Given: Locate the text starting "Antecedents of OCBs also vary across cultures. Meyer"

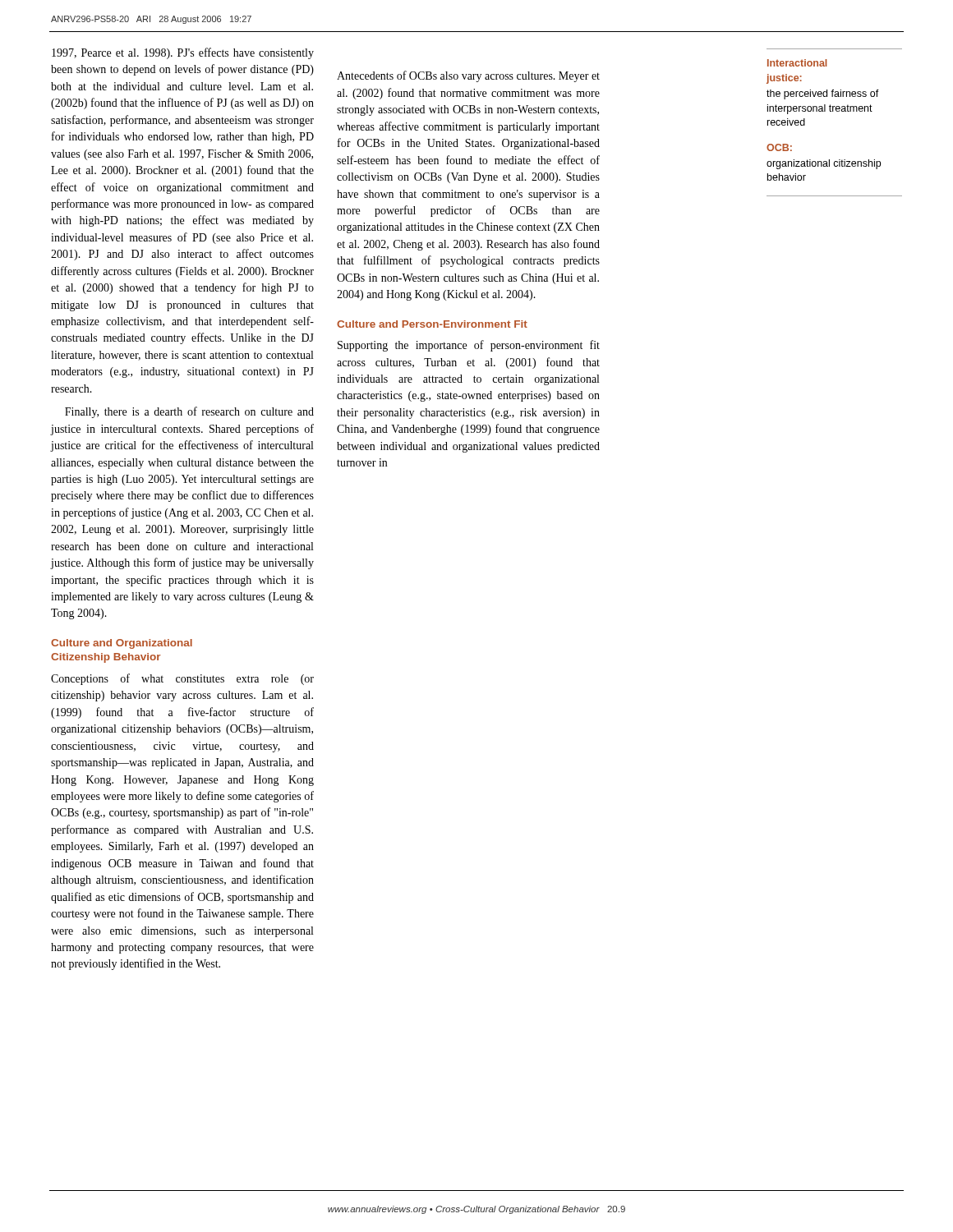Looking at the screenshot, I should tap(468, 174).
